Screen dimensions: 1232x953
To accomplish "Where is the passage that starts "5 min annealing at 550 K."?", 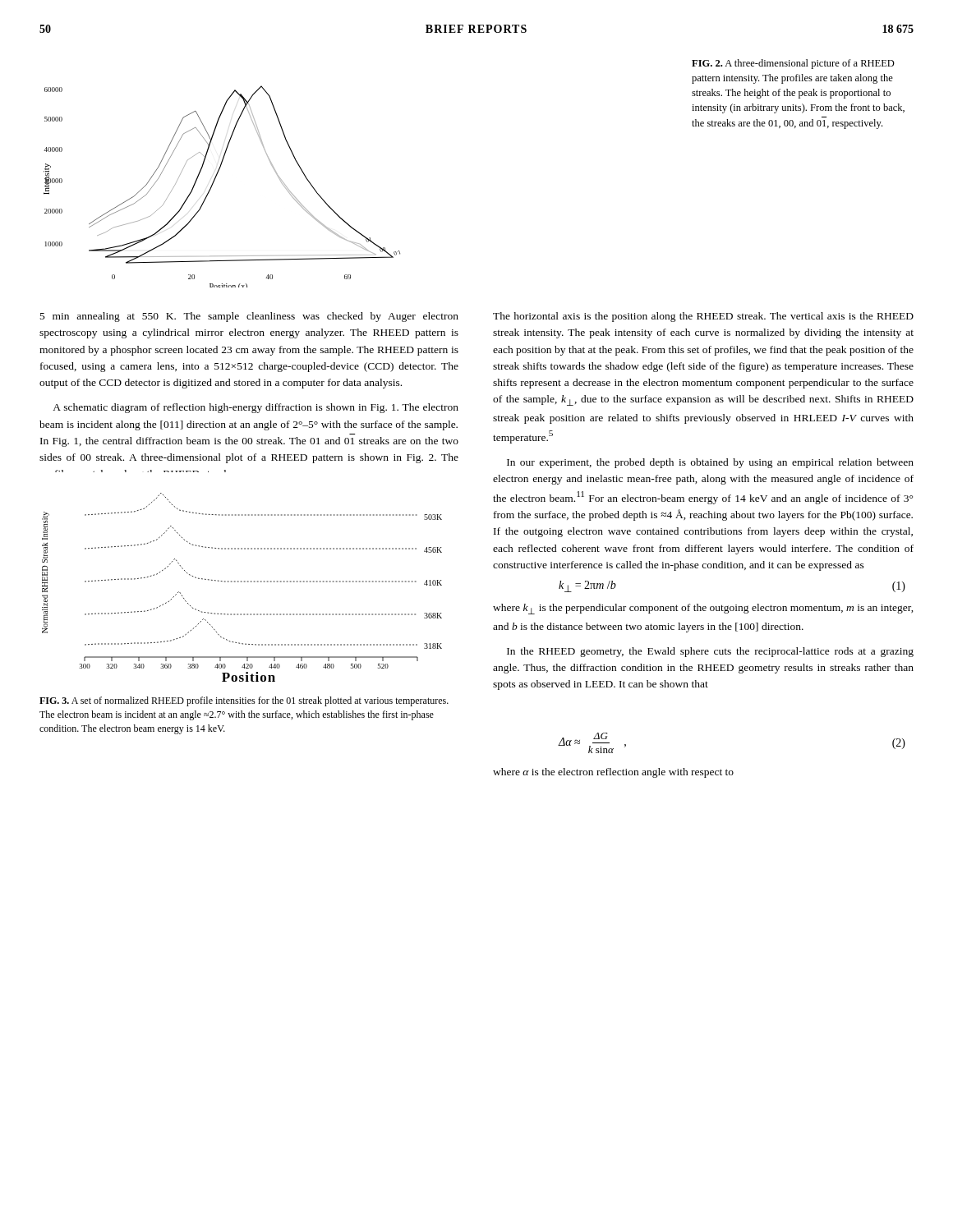I will (x=249, y=350).
